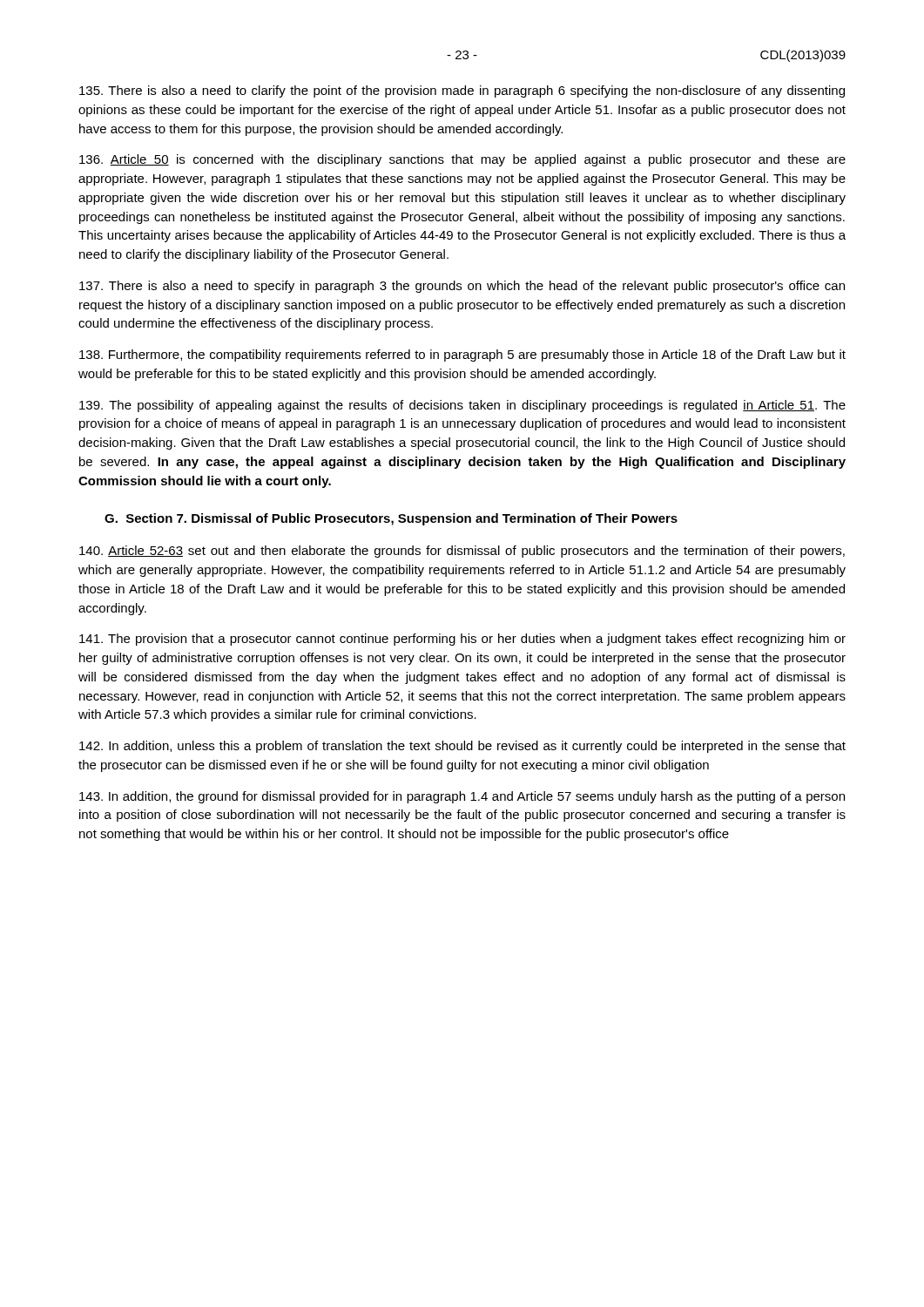Navigate to the element starting "Article 52-63 set out and then elaborate"
Image resolution: width=924 pixels, height=1307 pixels.
coord(462,579)
